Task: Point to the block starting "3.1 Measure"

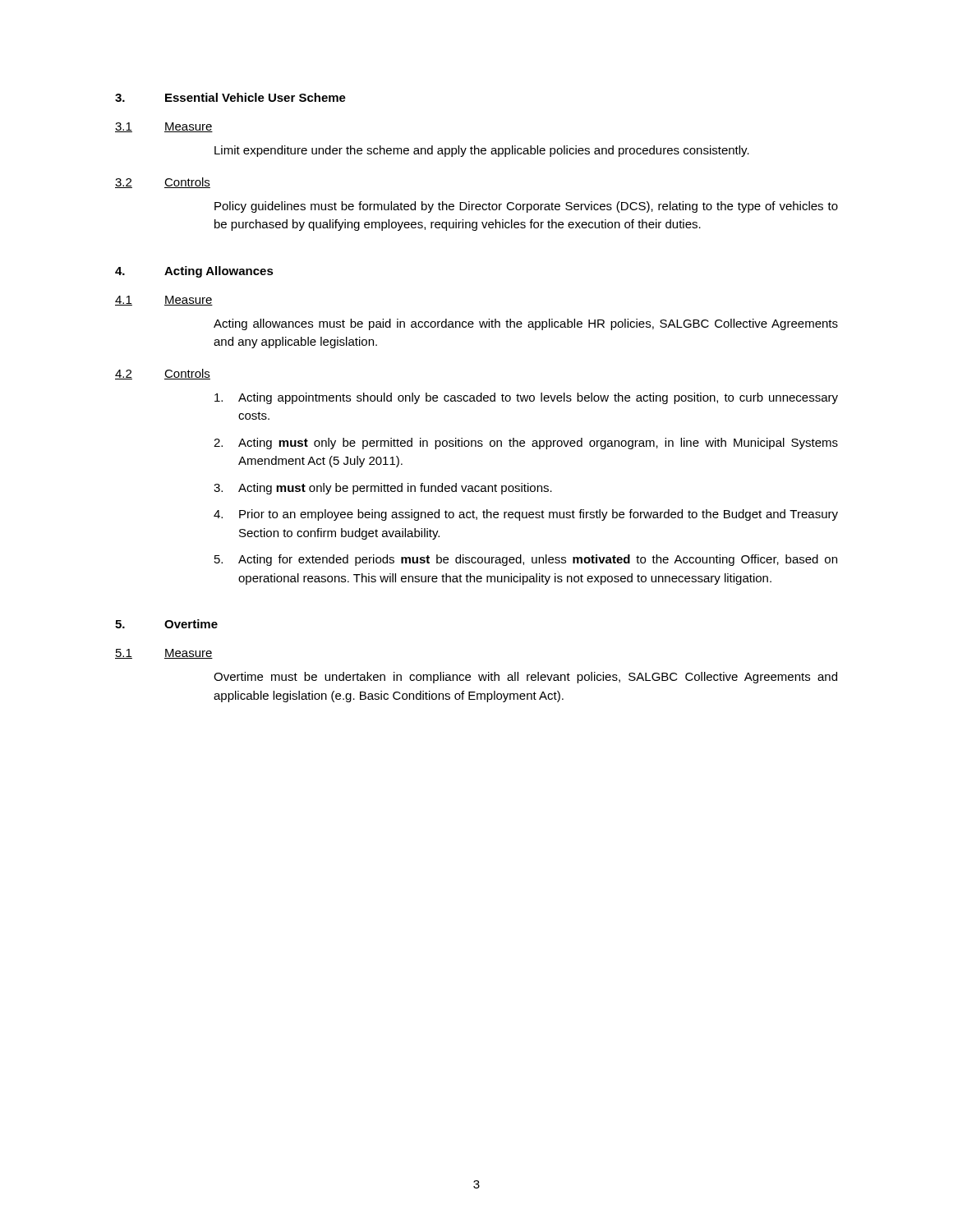Action: click(164, 126)
